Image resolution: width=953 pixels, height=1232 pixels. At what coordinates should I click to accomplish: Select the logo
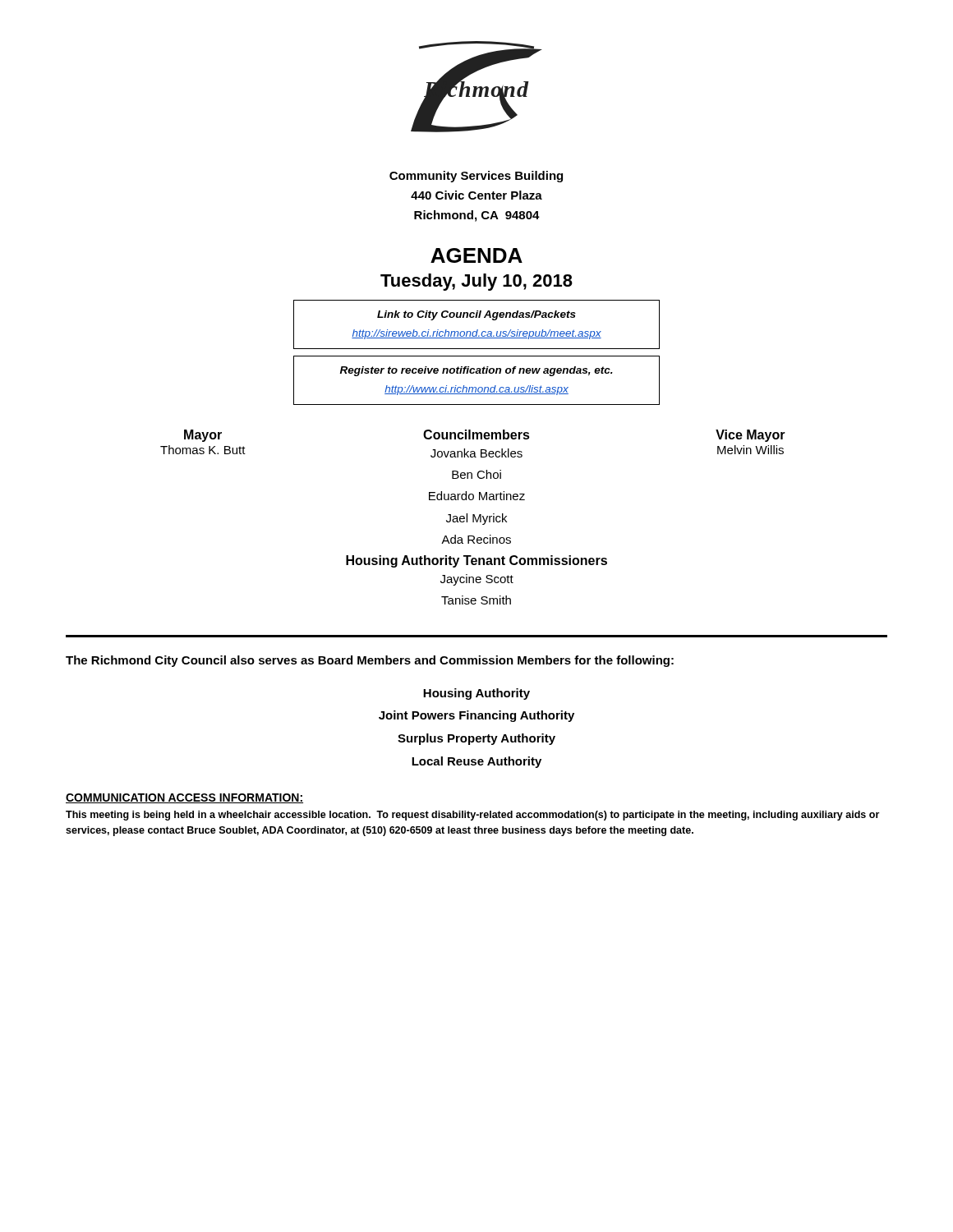[x=476, y=92]
